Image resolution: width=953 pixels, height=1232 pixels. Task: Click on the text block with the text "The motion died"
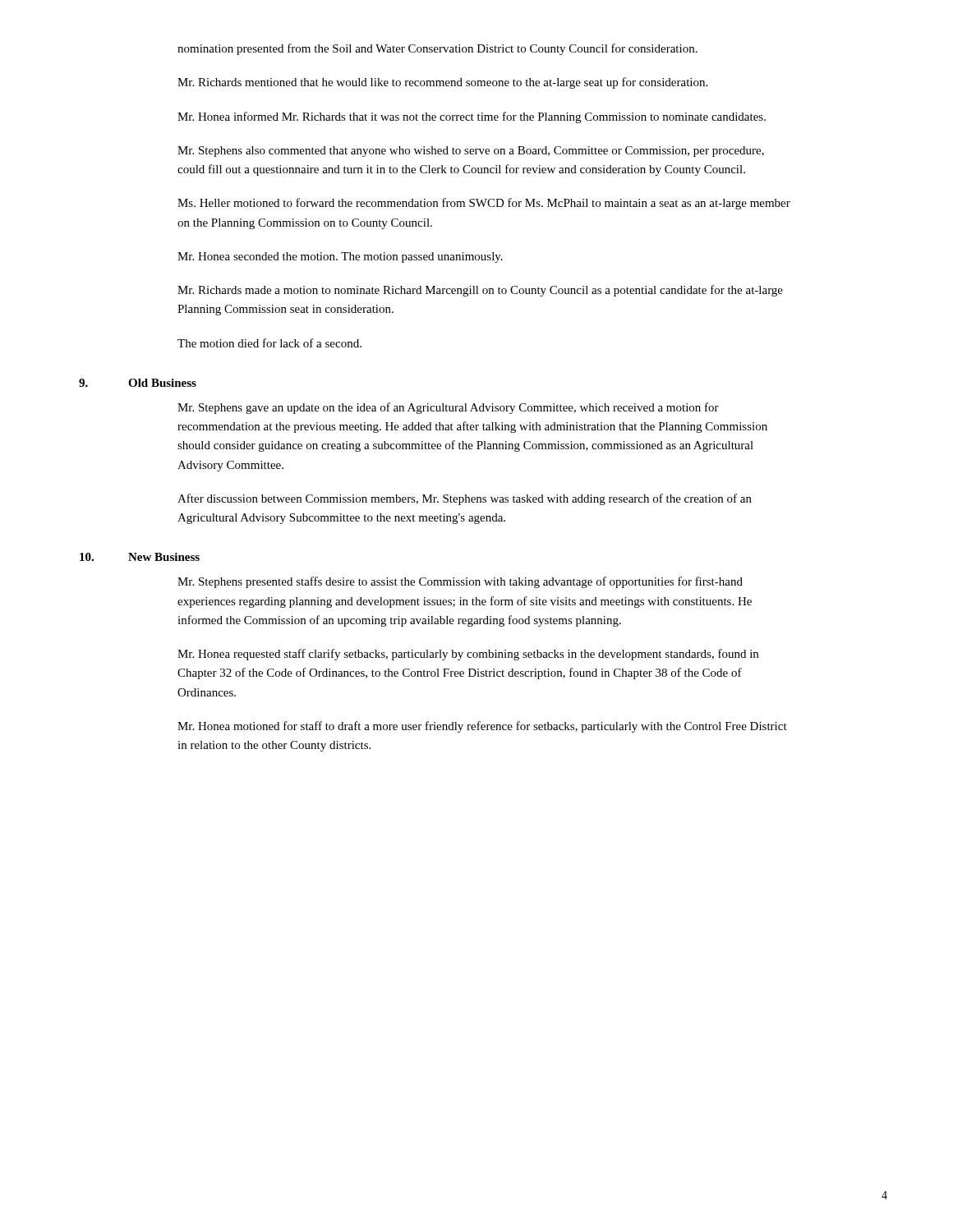click(x=270, y=343)
